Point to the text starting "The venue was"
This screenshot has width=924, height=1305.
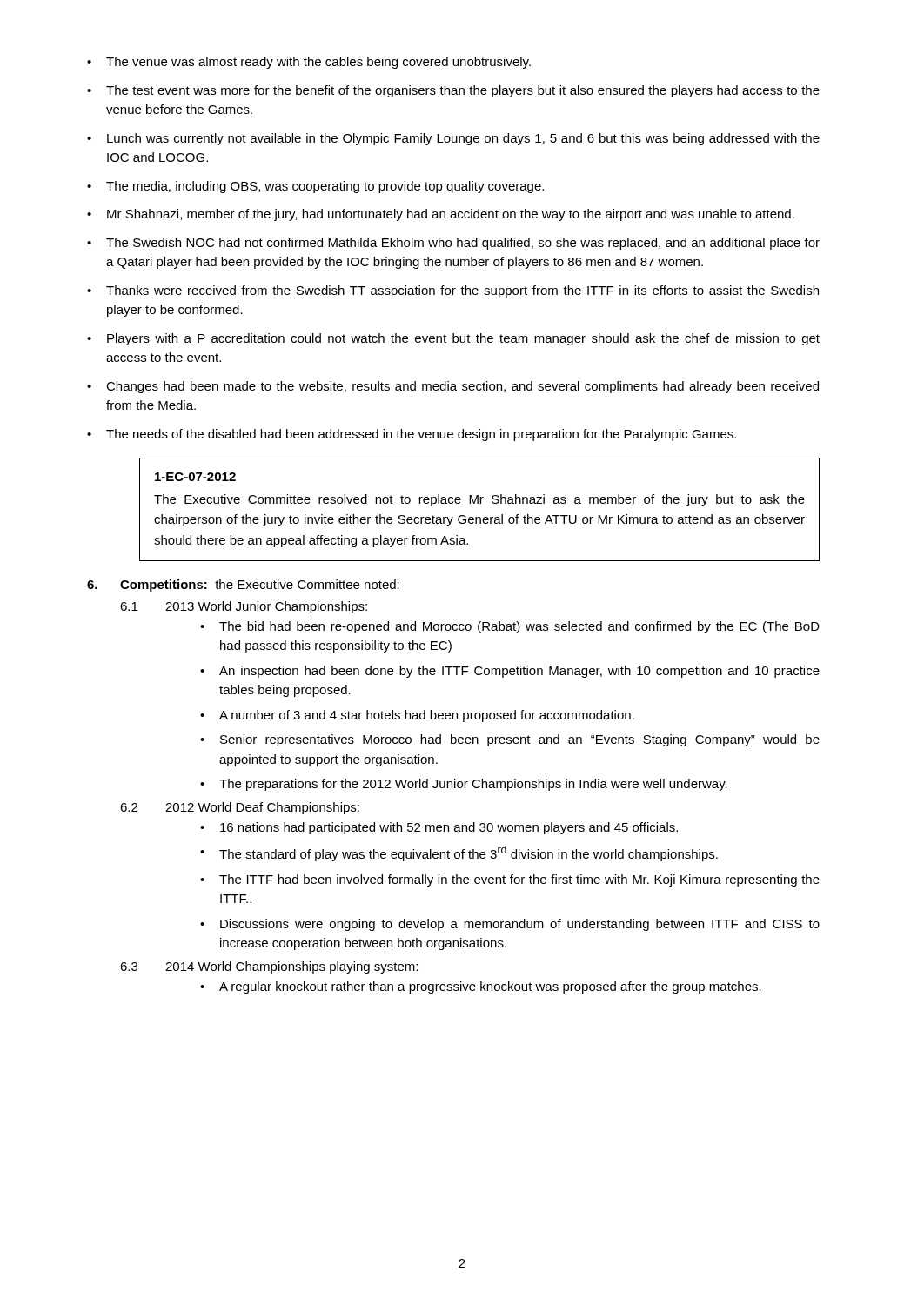453,62
